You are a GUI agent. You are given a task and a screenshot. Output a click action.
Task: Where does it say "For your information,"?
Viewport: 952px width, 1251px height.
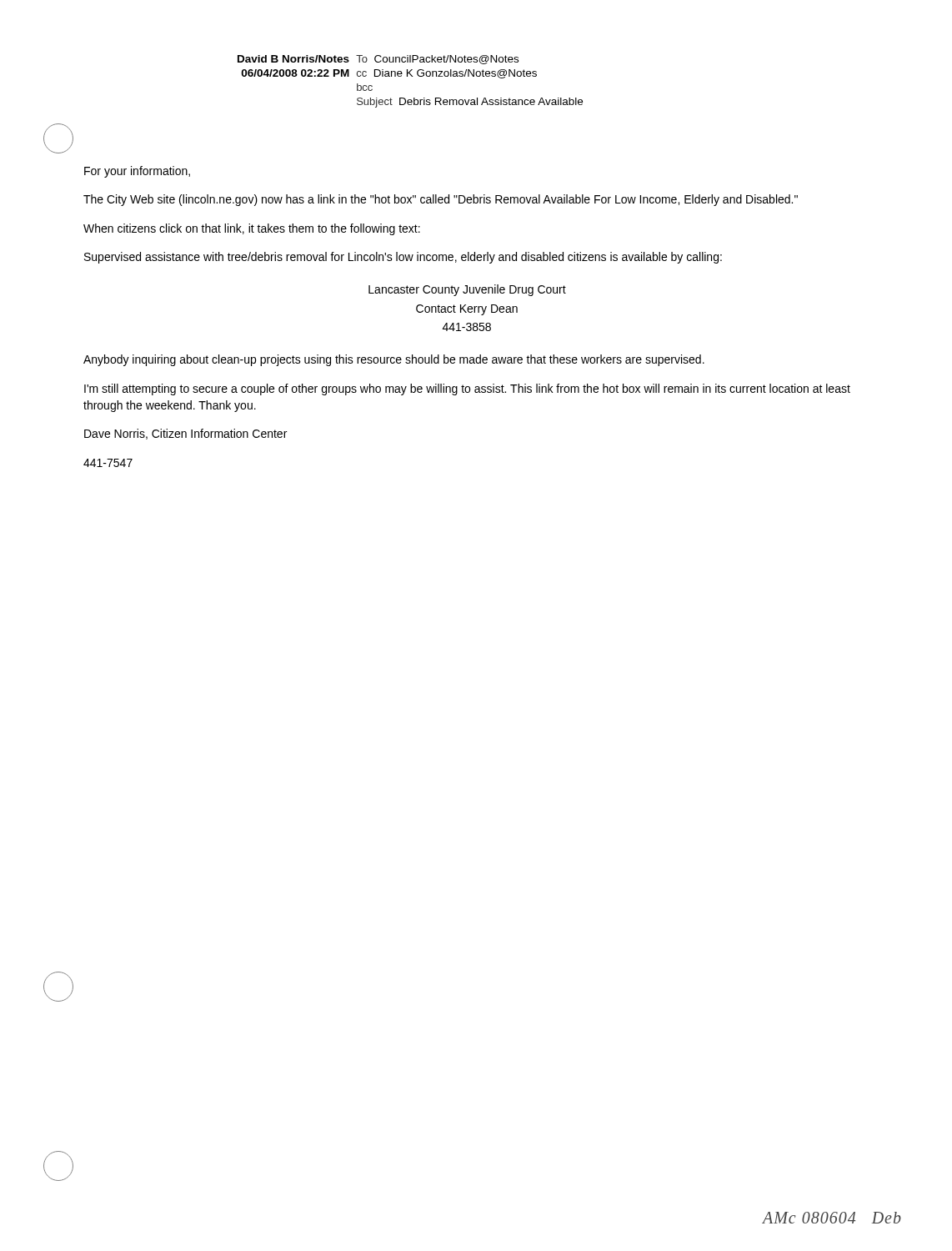tap(137, 172)
